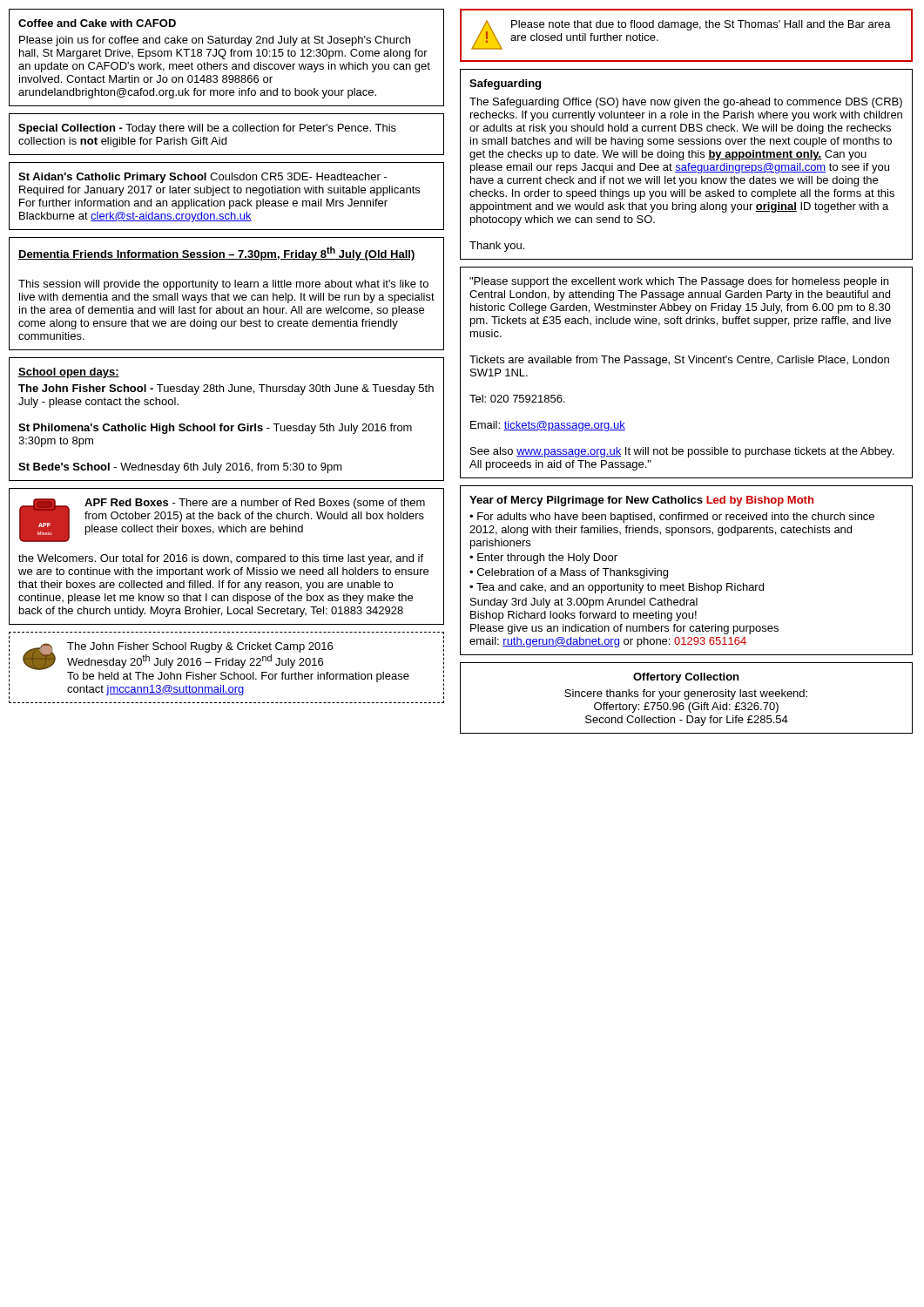
Task: Select the element starting "Offertory Collection Sincere thanks for your"
Action: coord(686,698)
